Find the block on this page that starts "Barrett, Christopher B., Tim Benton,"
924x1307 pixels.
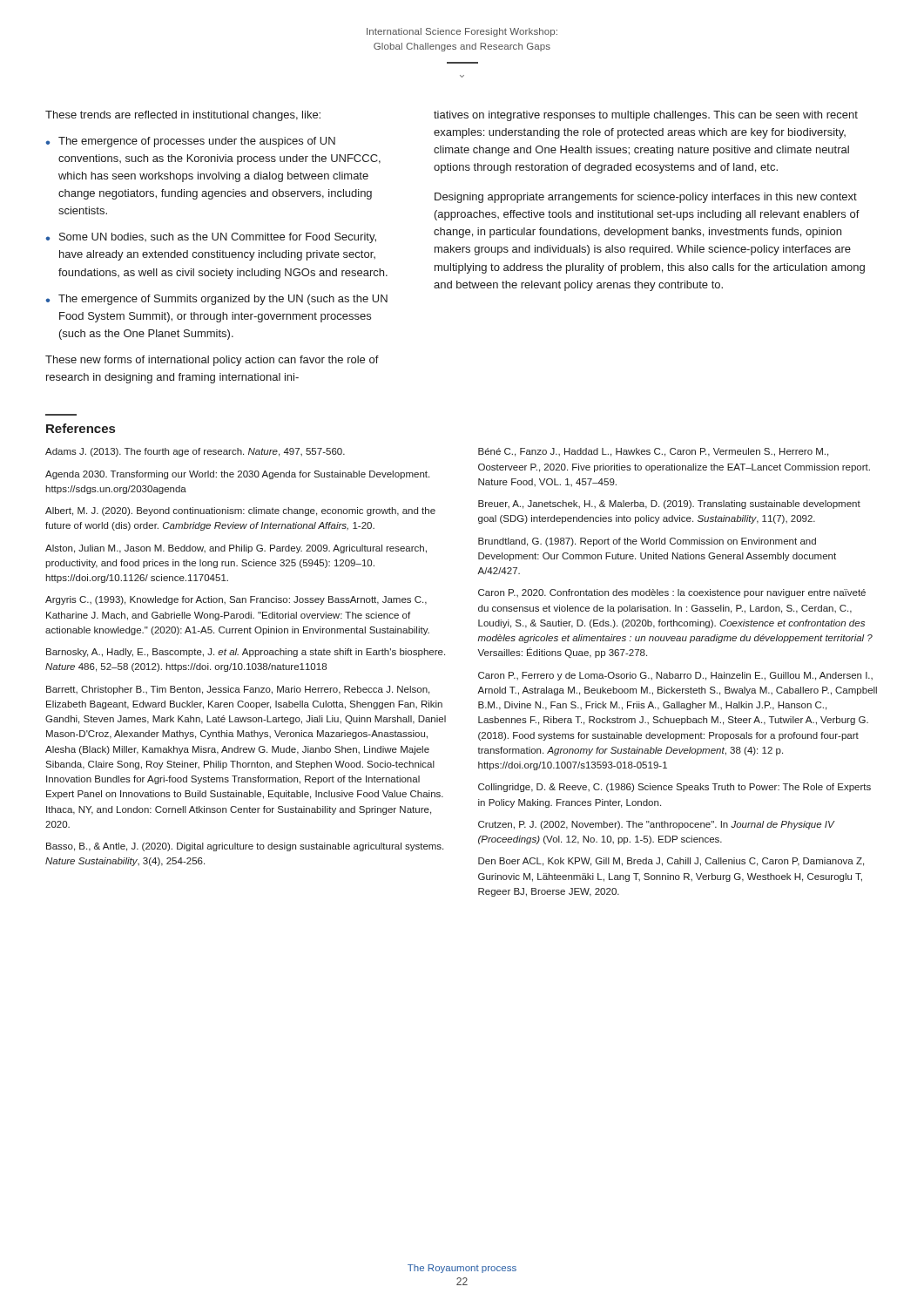click(246, 757)
